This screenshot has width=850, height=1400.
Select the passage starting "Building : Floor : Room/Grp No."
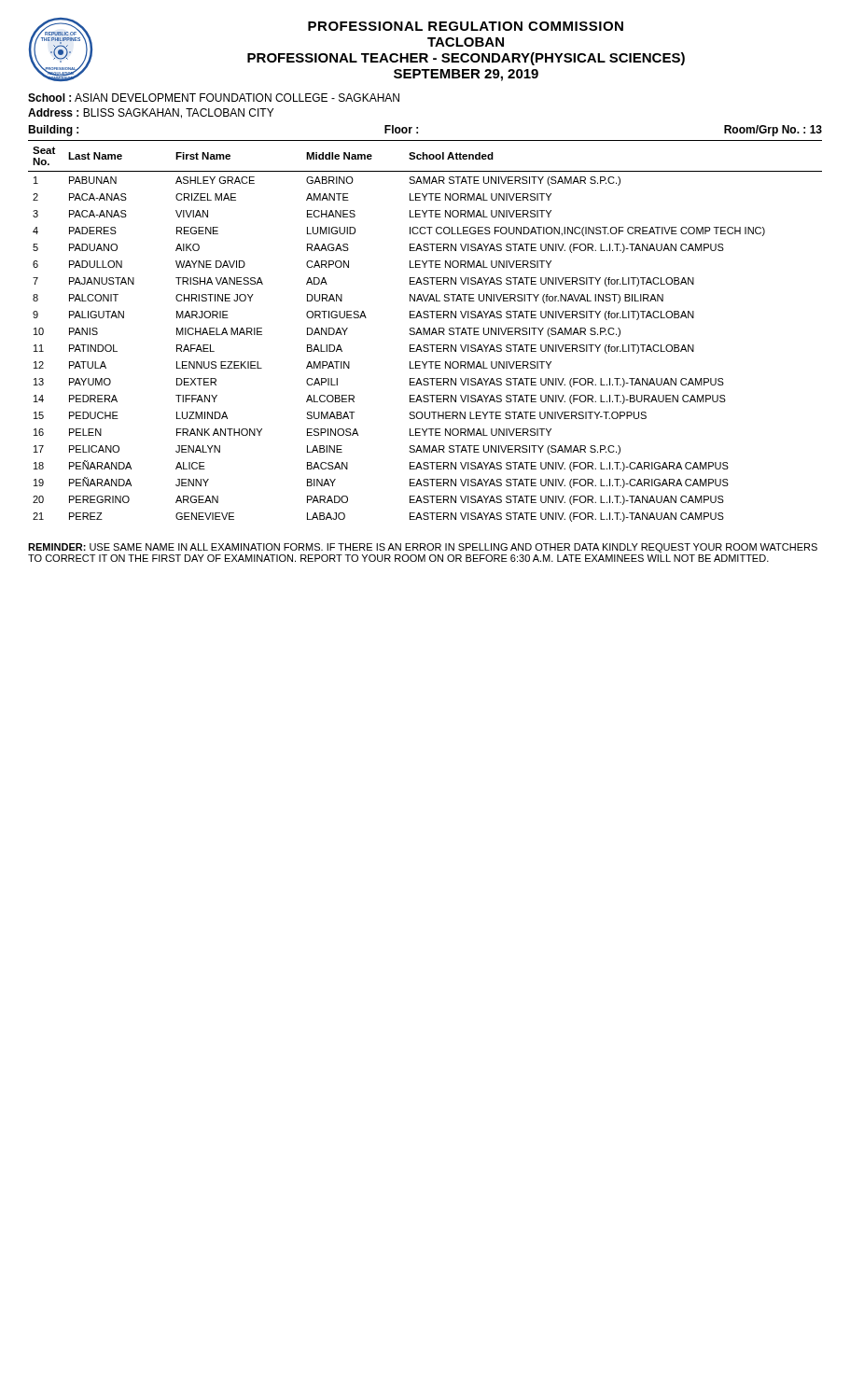point(425,130)
